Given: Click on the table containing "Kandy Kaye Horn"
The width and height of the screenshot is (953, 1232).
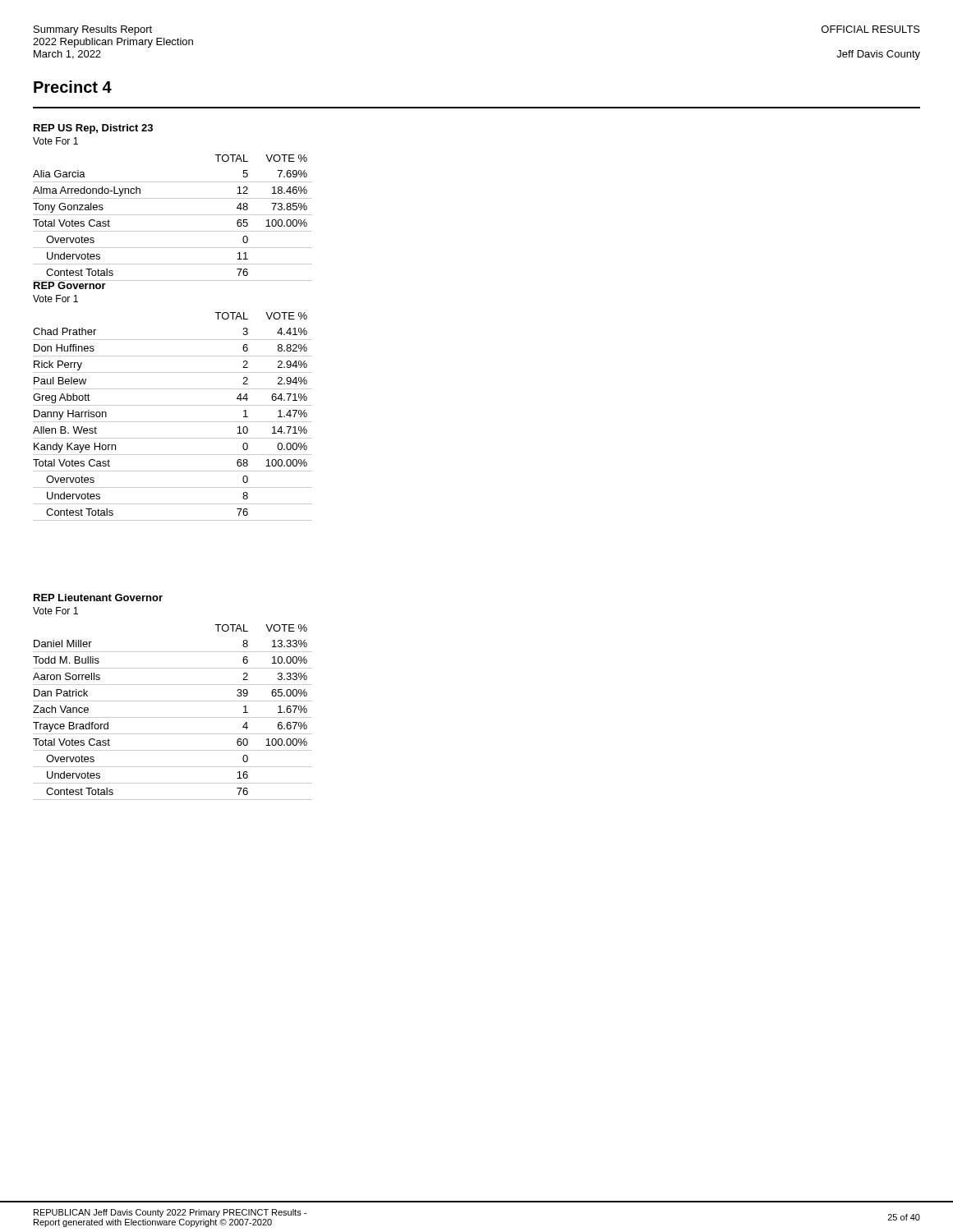Looking at the screenshot, I should coord(197,414).
